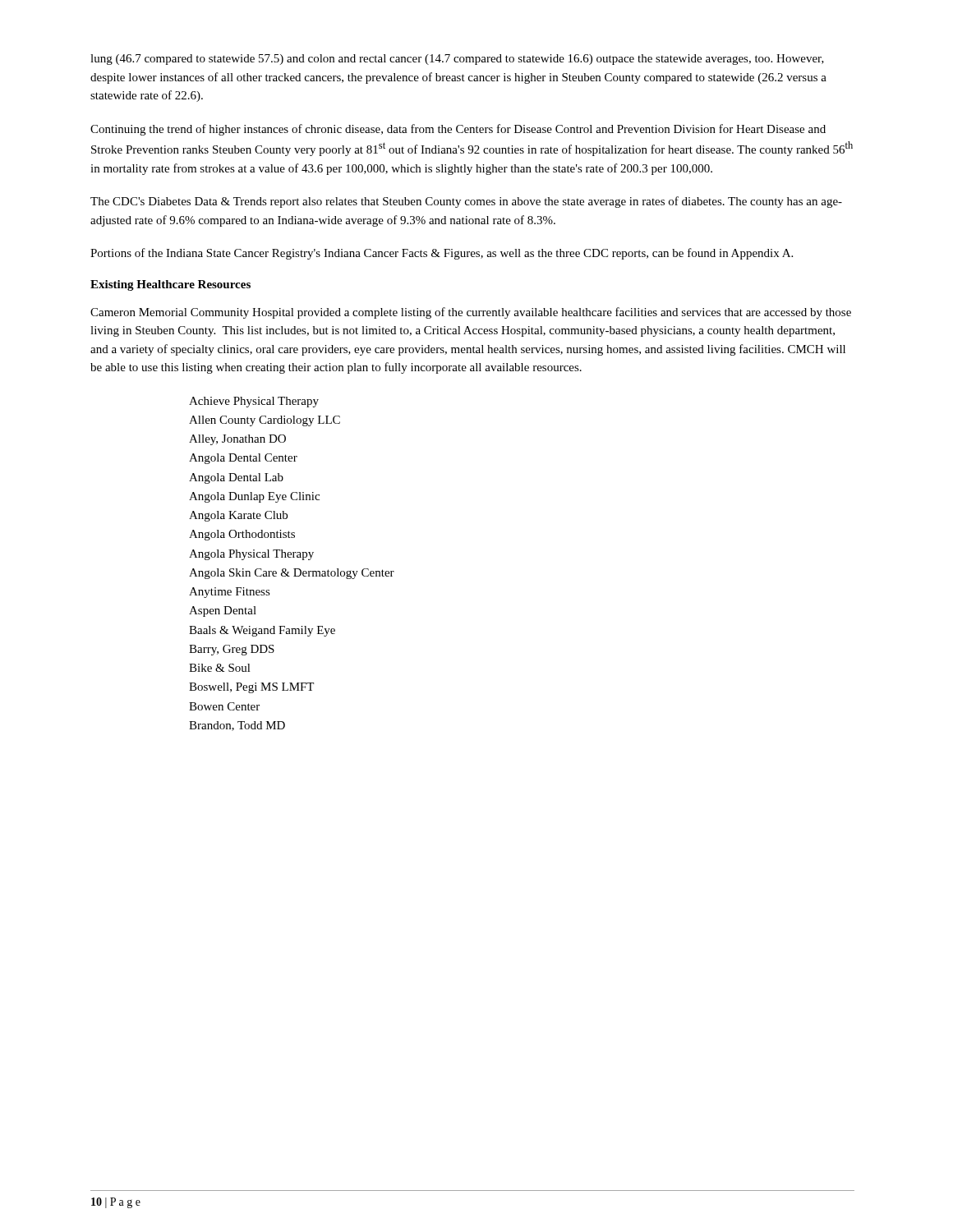
Task: Locate the text block starting "Baals & Weigand Family"
Action: click(x=262, y=630)
